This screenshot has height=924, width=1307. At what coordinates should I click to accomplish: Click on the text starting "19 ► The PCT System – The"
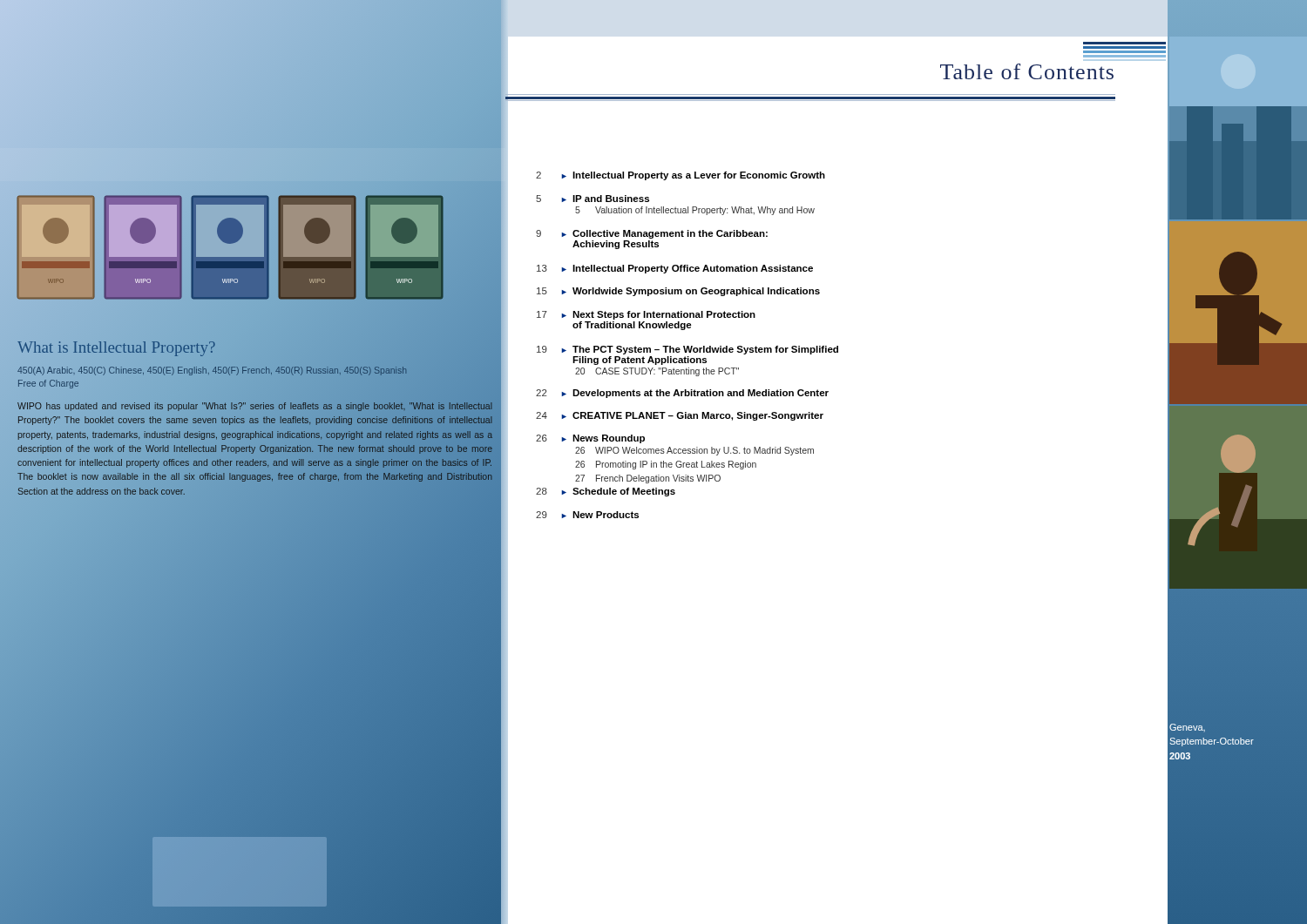(x=832, y=360)
